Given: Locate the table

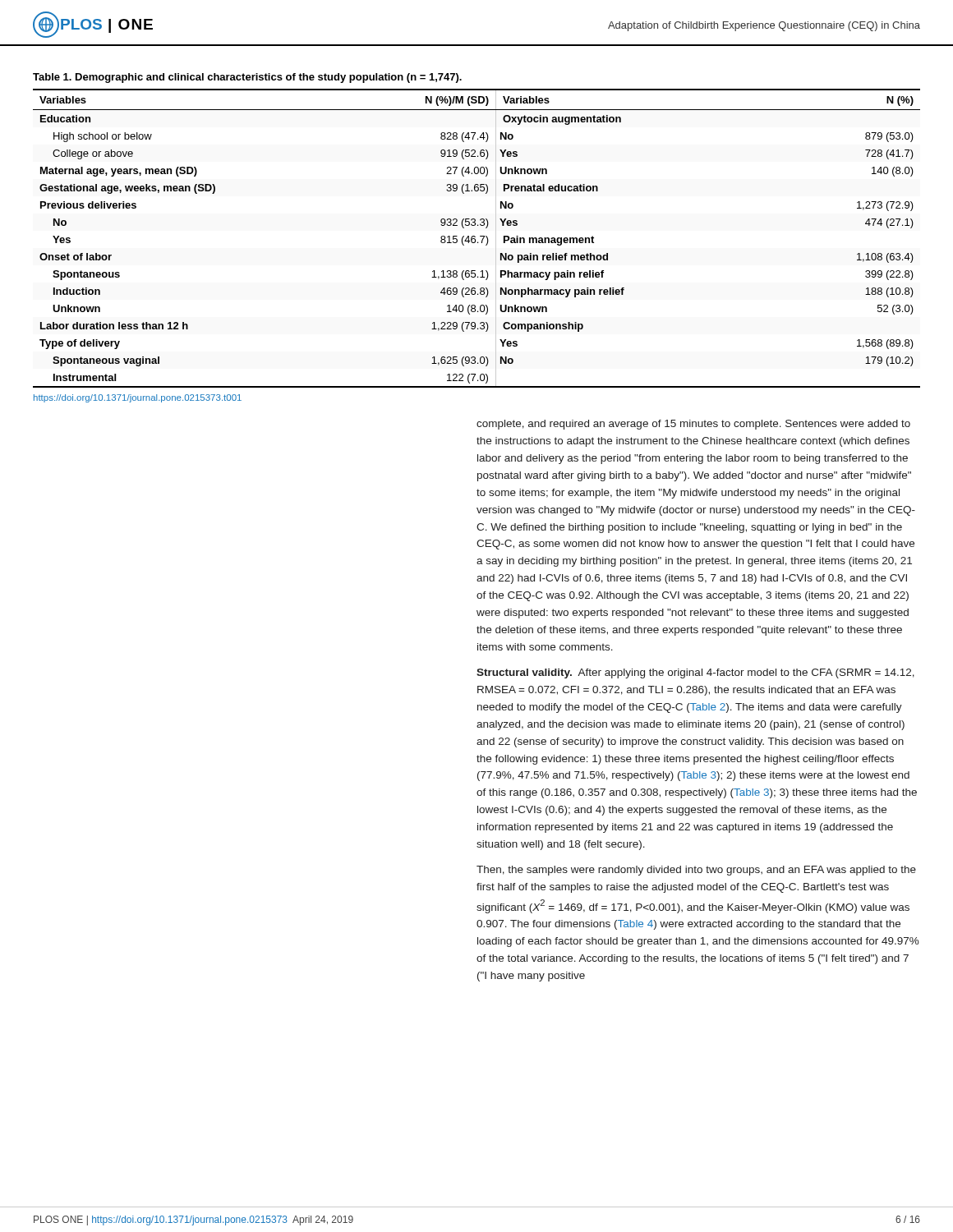Looking at the screenshot, I should point(476,238).
